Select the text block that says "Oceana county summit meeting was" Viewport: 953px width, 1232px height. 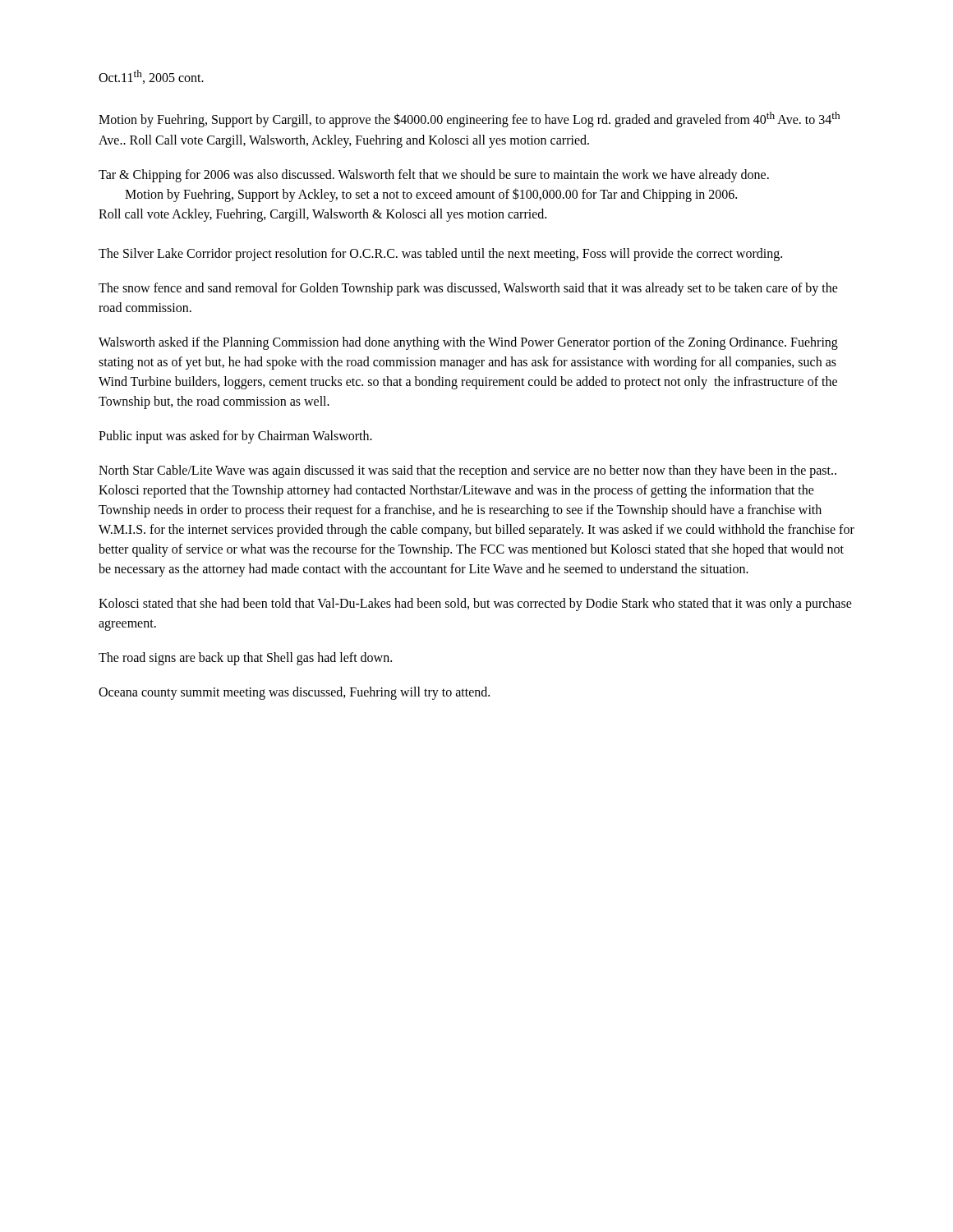pos(295,692)
